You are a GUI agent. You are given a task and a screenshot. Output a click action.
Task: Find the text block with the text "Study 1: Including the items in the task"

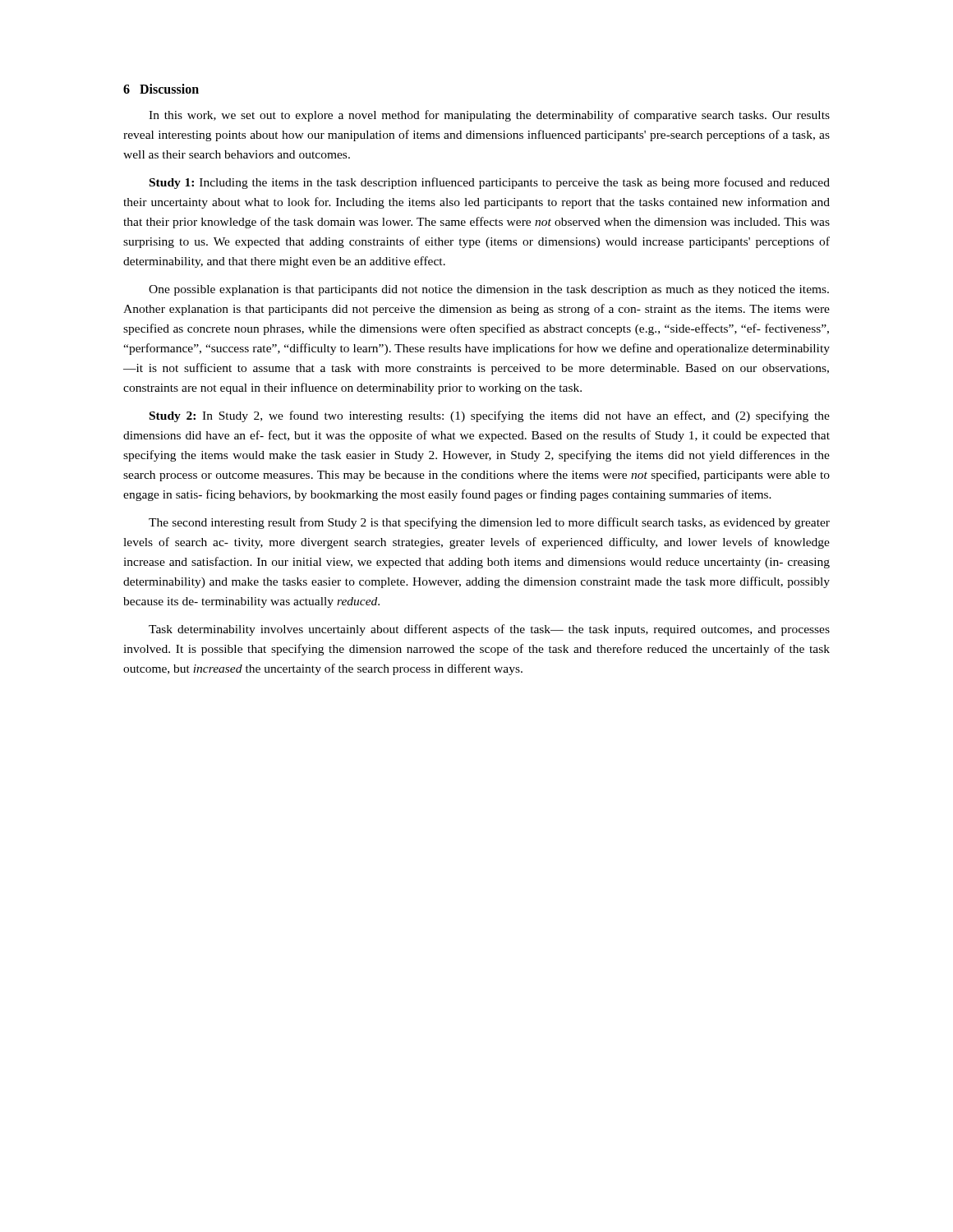476,222
